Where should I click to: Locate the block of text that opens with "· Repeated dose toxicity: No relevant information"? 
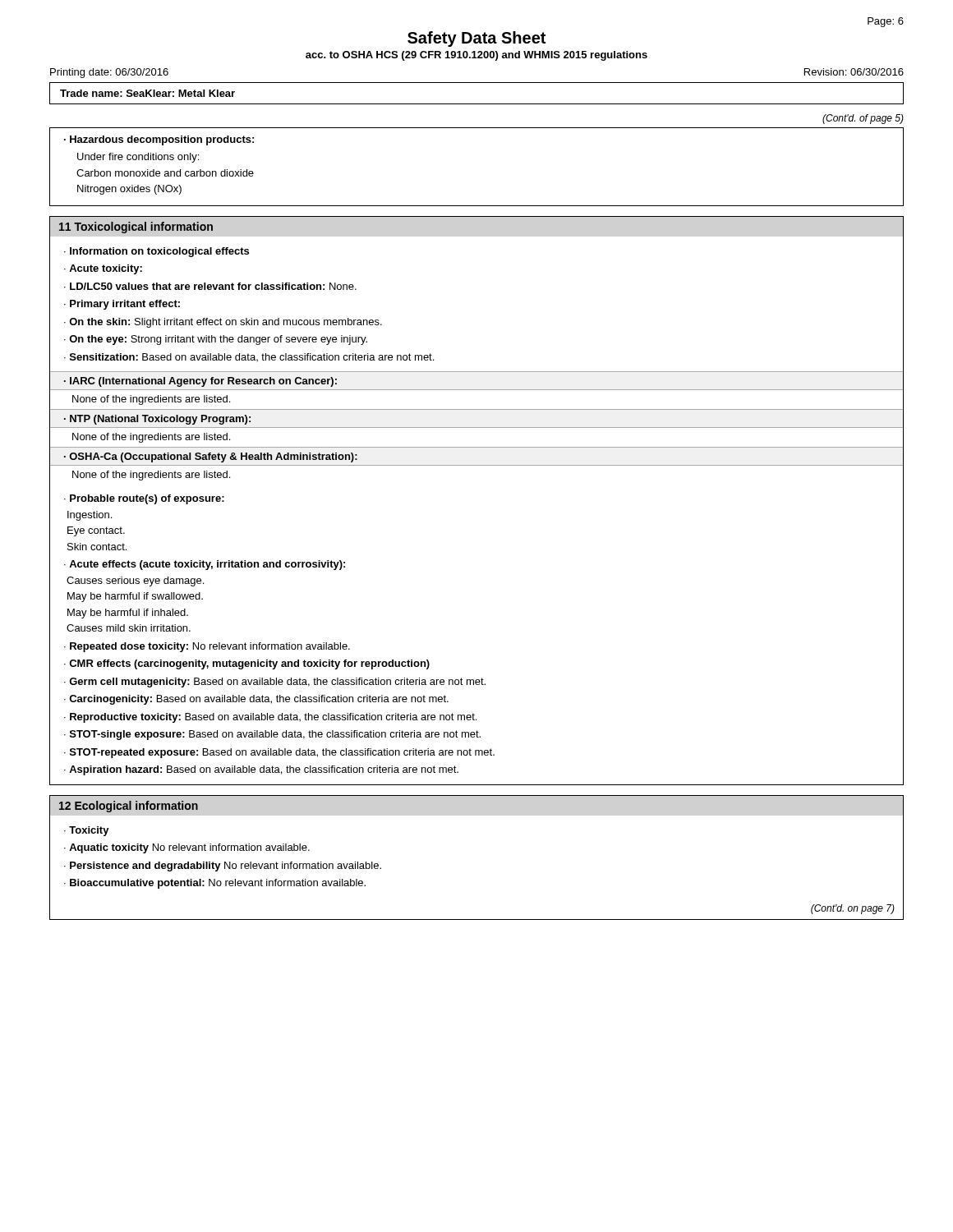click(207, 646)
